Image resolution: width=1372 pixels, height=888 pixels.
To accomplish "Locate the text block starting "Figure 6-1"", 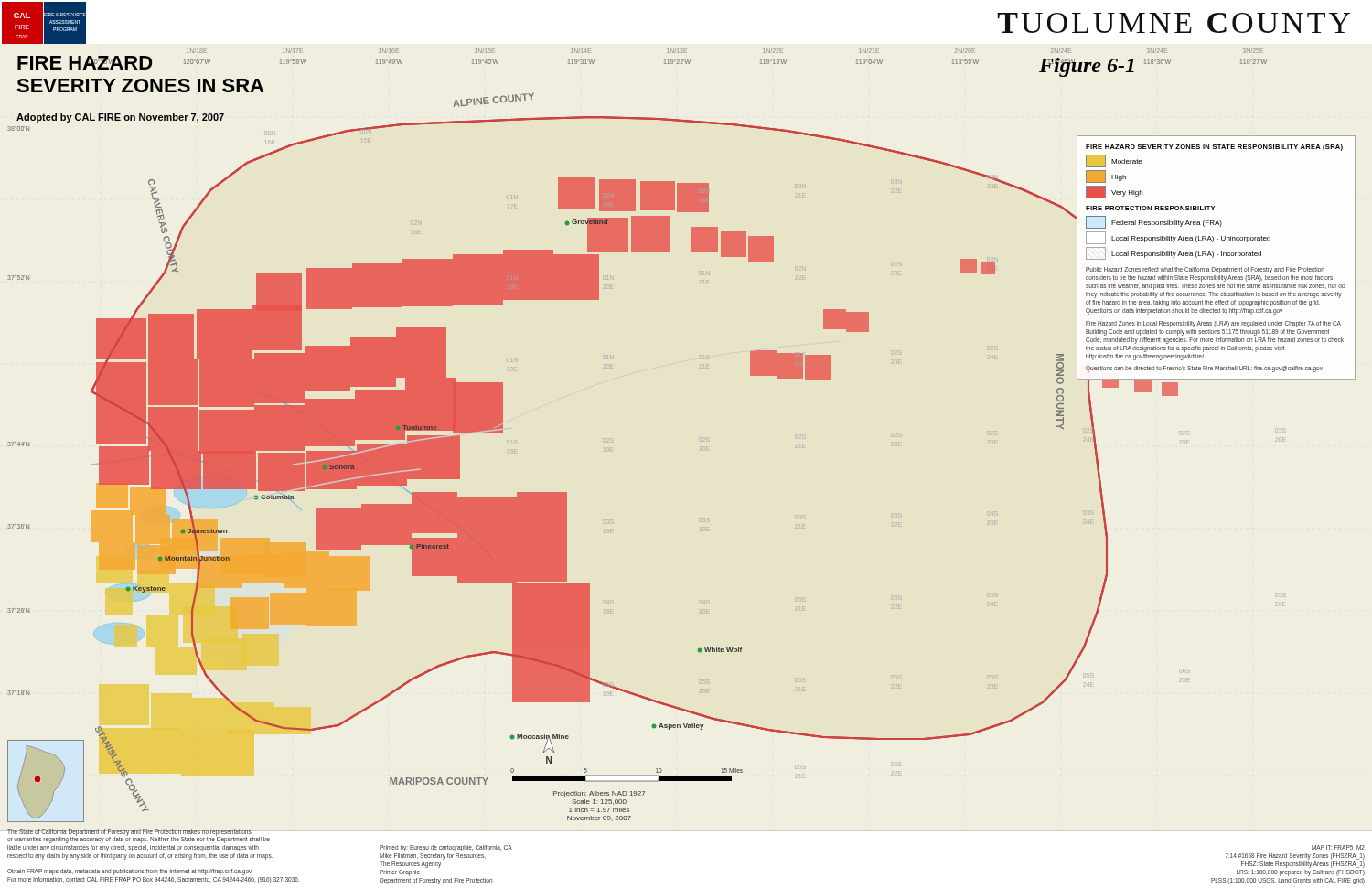I will (x=1081, y=63).
